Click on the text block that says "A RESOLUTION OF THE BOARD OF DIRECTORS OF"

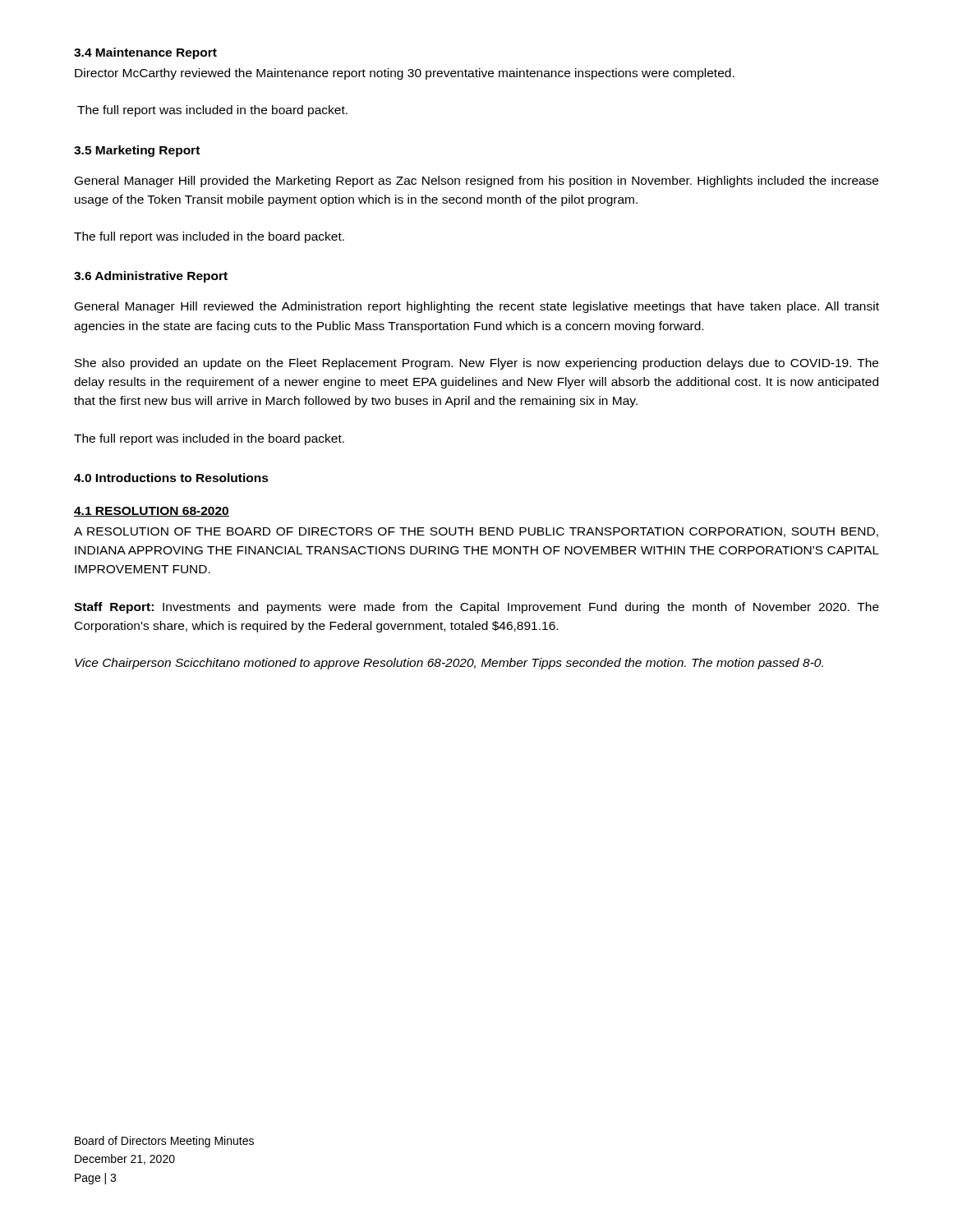coord(476,550)
